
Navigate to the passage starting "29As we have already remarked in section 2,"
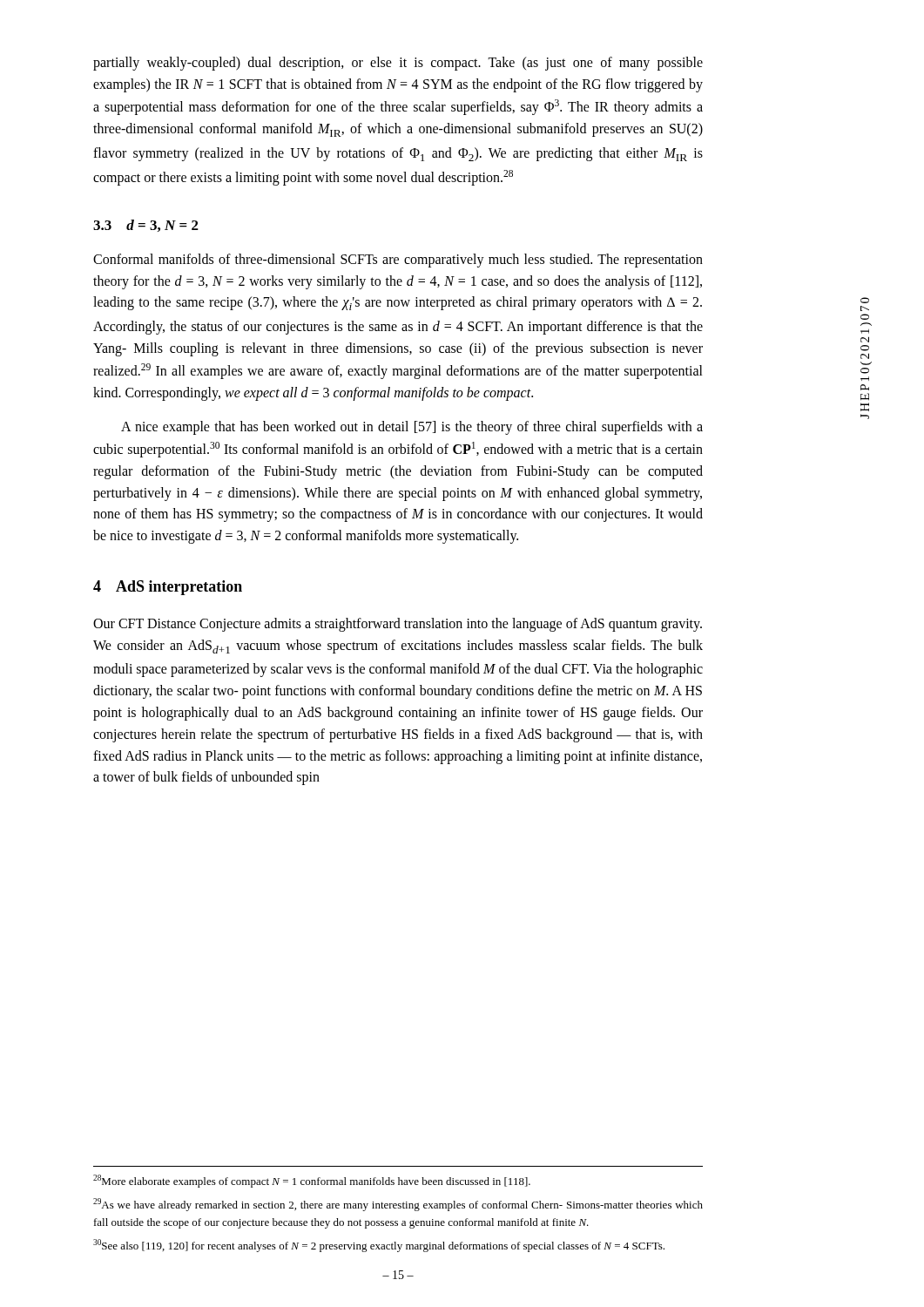(398, 1214)
